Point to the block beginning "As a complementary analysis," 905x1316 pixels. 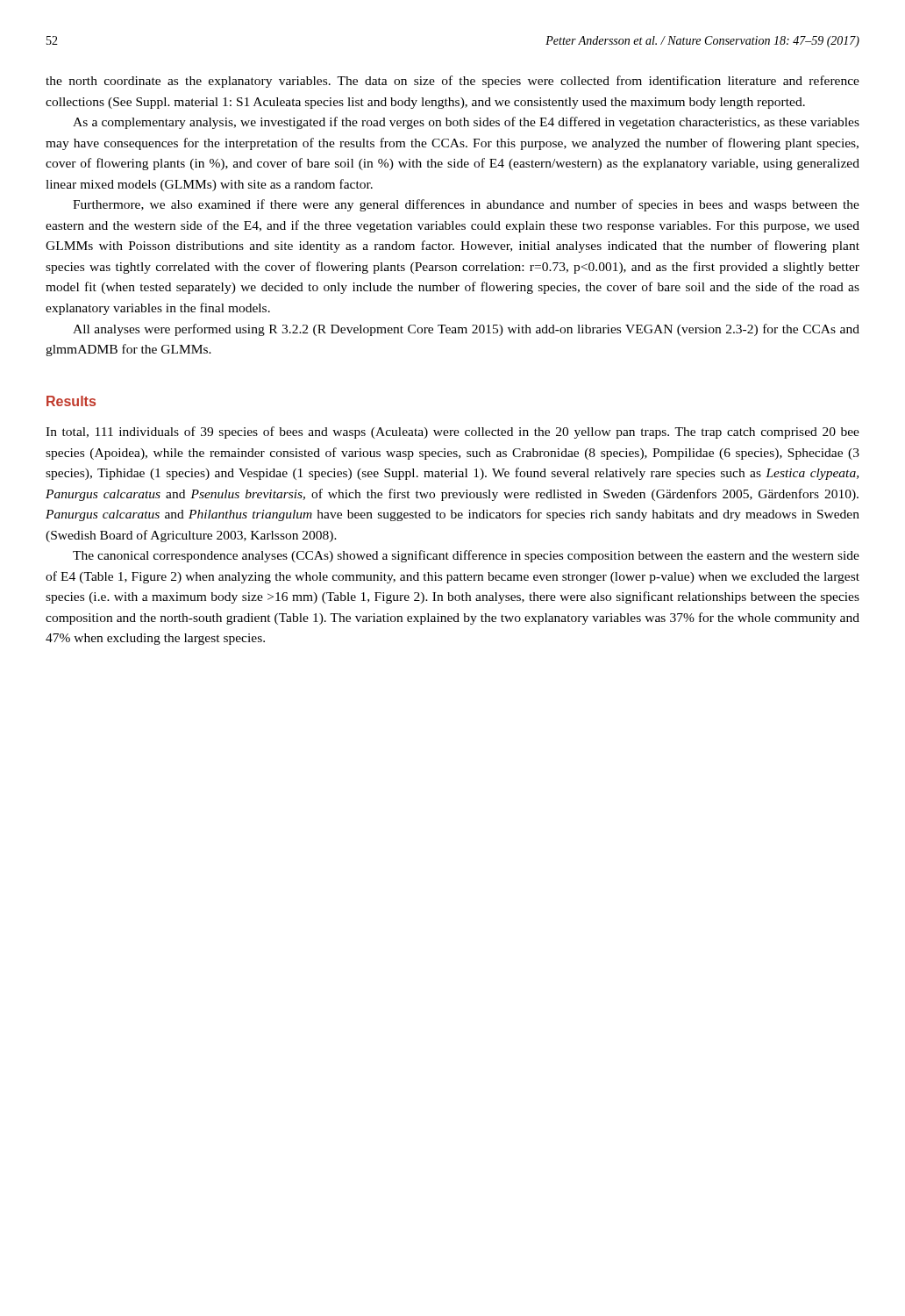452,153
